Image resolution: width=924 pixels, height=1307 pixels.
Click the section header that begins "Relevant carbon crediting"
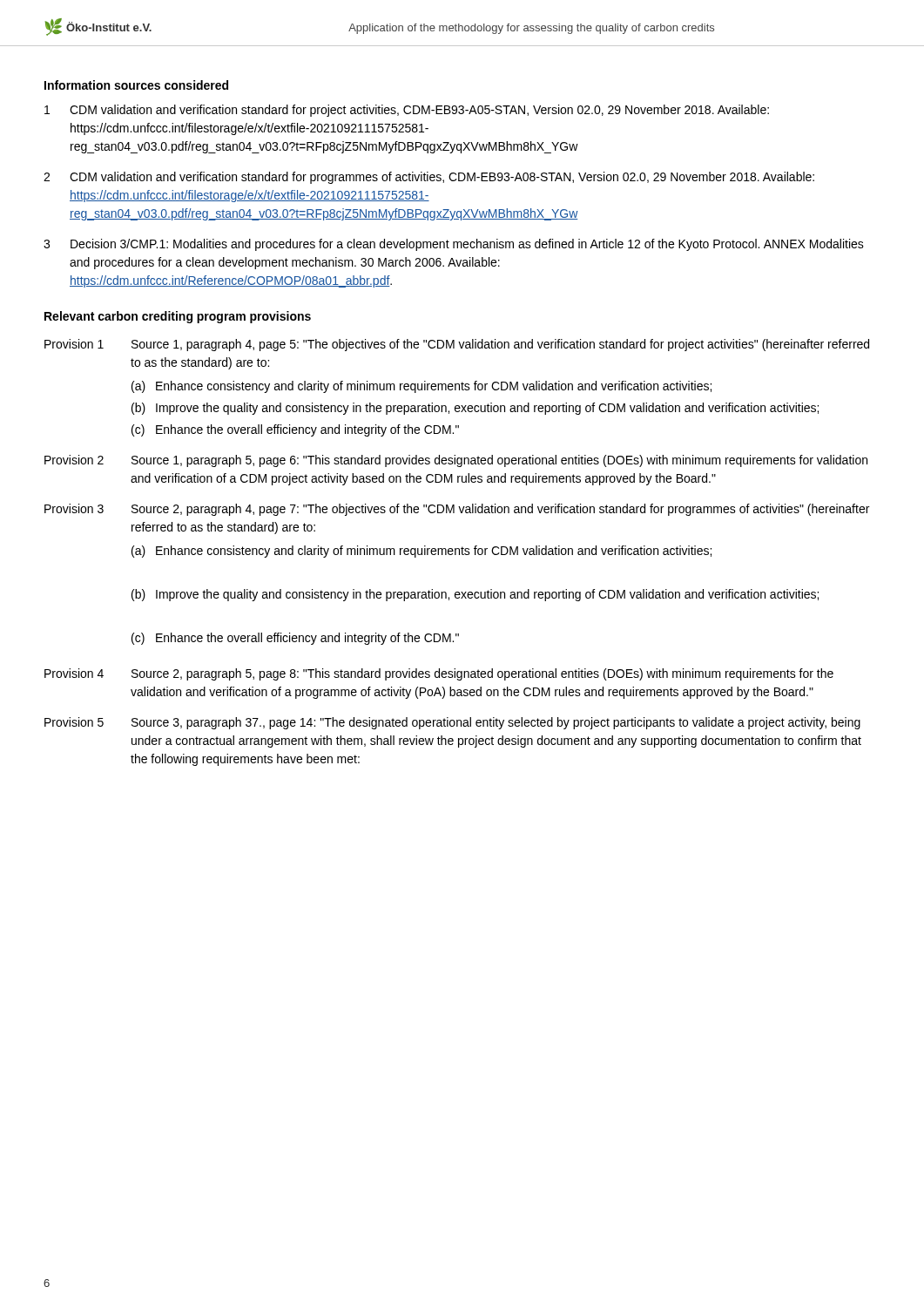tap(177, 316)
